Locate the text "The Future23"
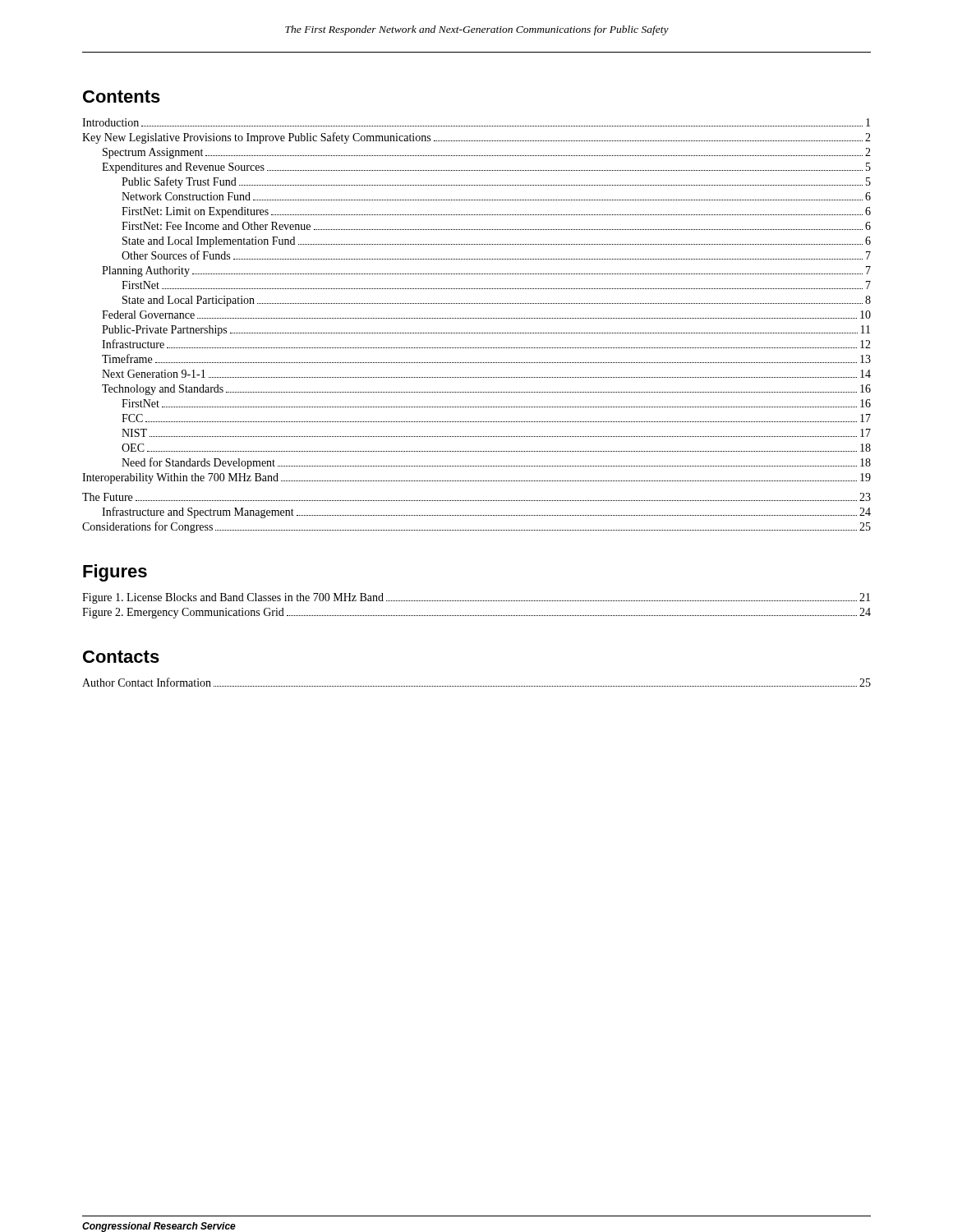 pyautogui.click(x=476, y=498)
